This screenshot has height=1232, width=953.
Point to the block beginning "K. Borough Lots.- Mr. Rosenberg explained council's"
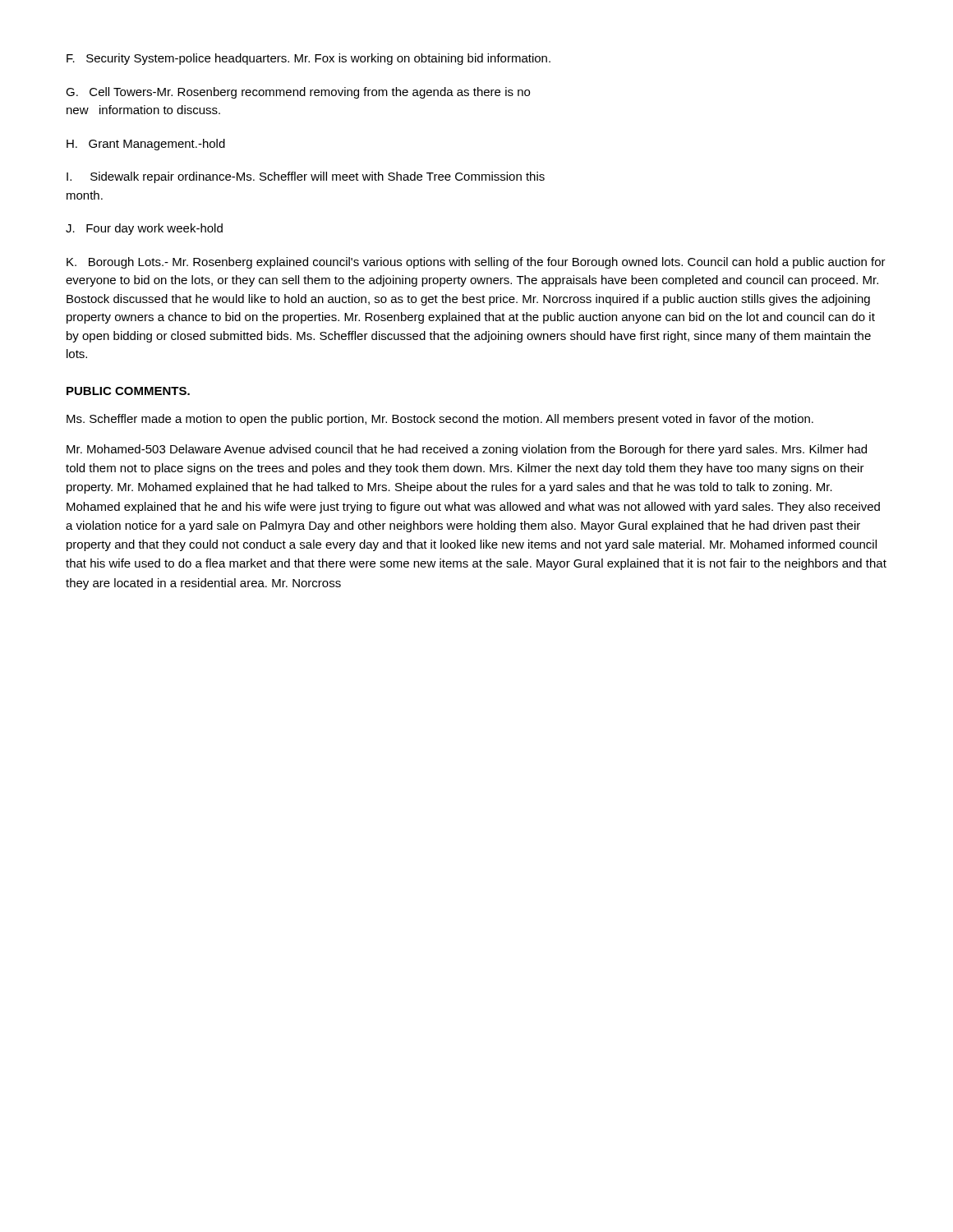point(476,307)
